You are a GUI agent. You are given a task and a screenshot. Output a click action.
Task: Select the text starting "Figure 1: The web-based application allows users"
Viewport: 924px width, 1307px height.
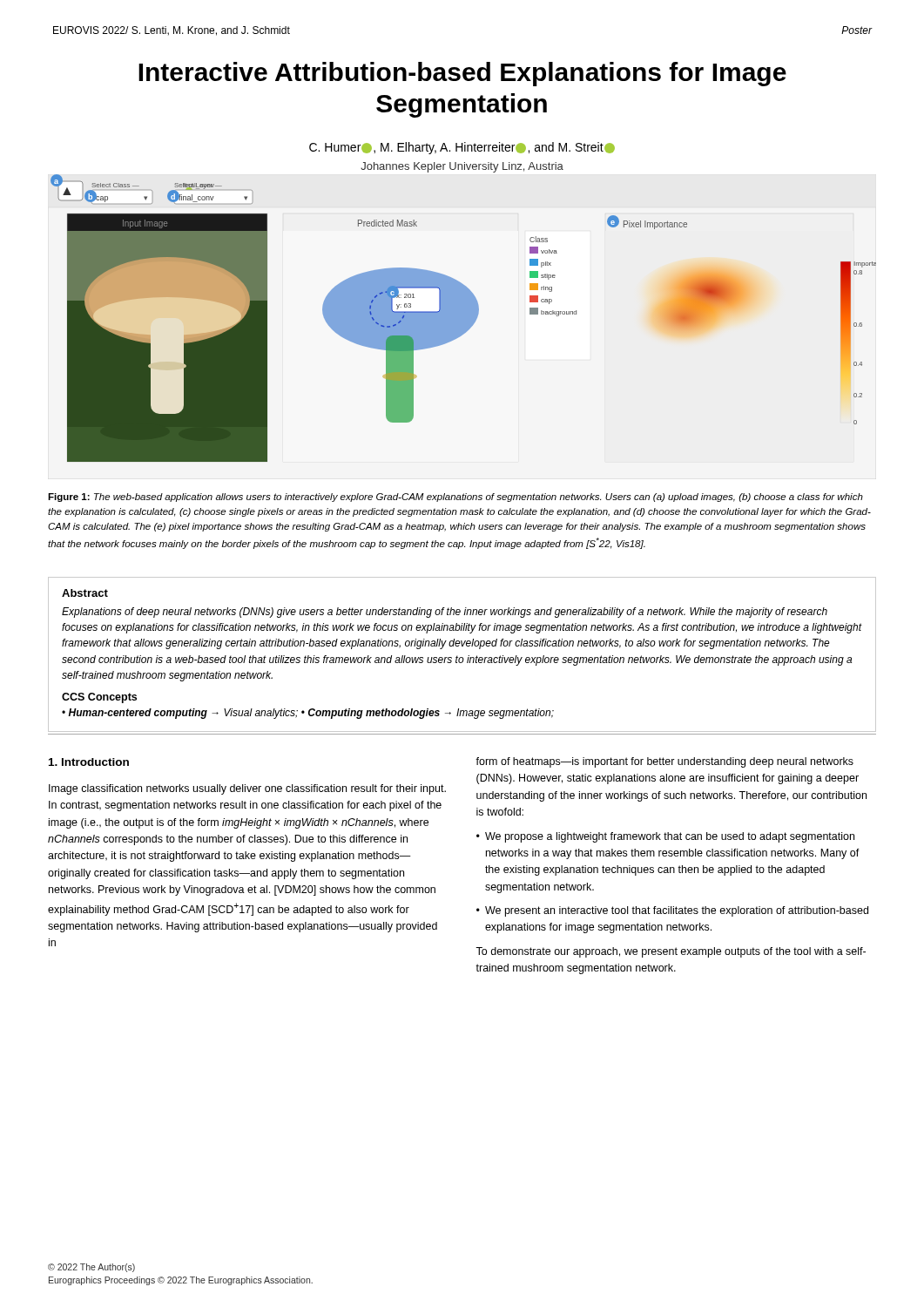459,520
